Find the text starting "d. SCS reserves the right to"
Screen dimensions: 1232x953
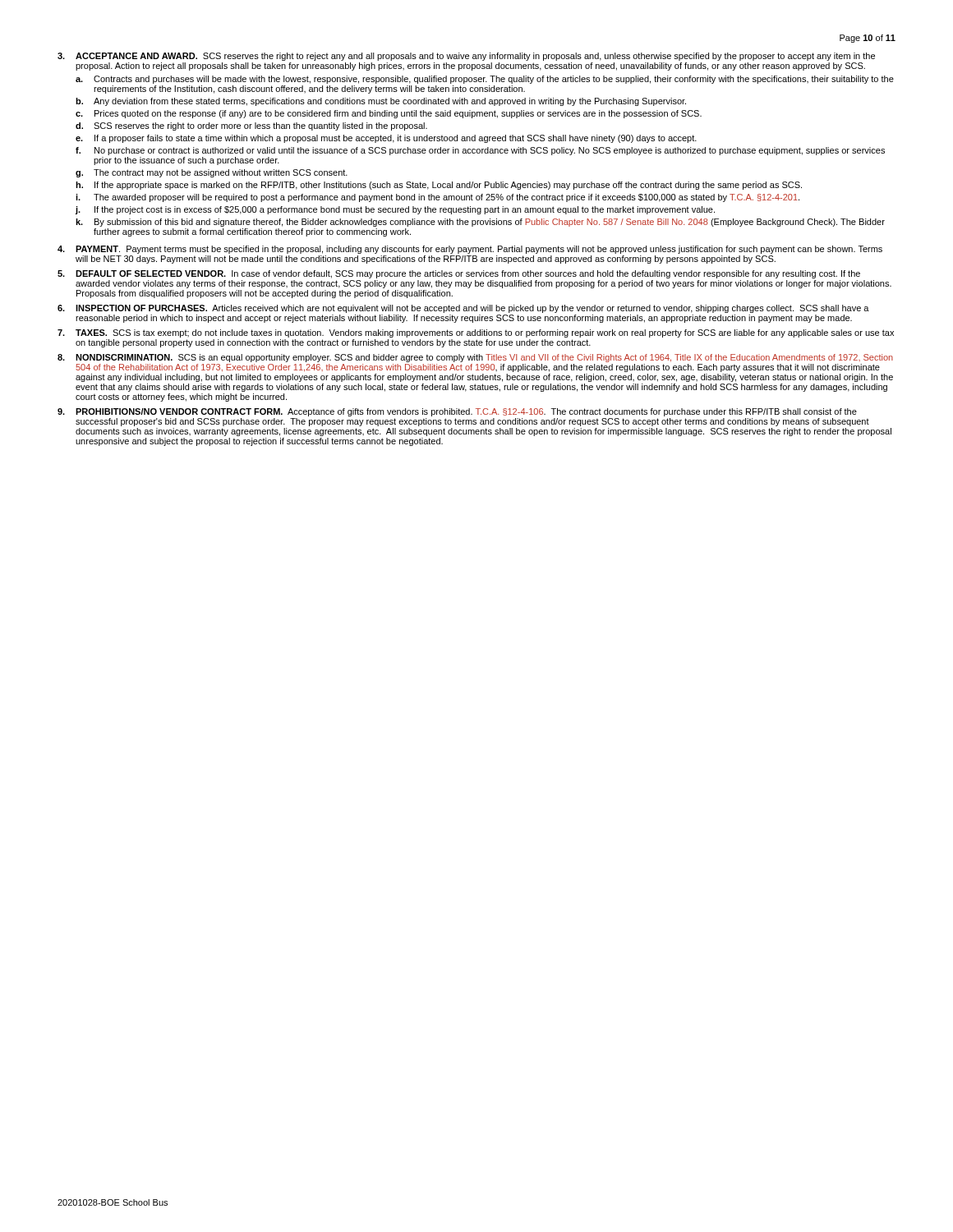(486, 126)
